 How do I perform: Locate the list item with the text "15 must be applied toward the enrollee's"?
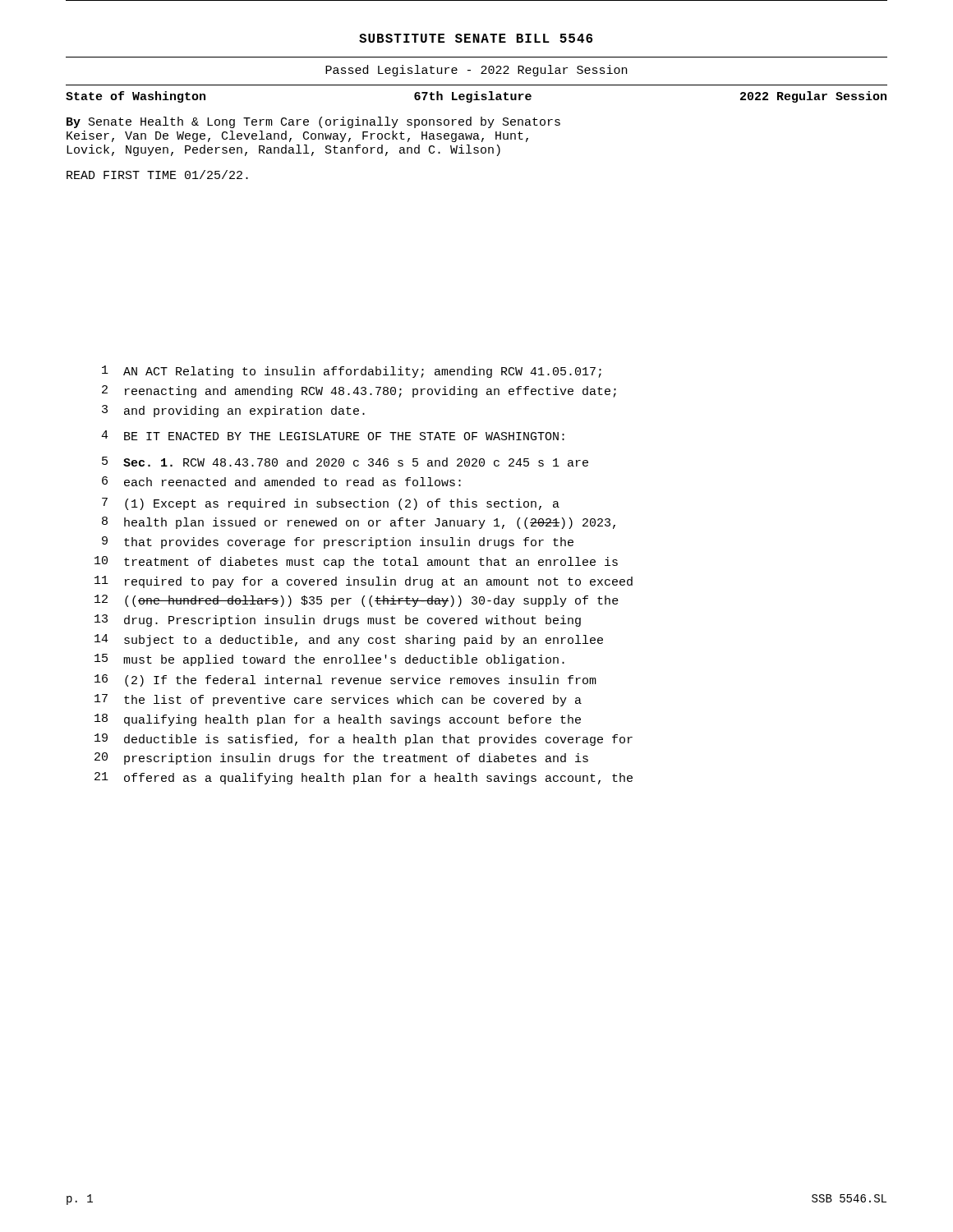point(476,661)
